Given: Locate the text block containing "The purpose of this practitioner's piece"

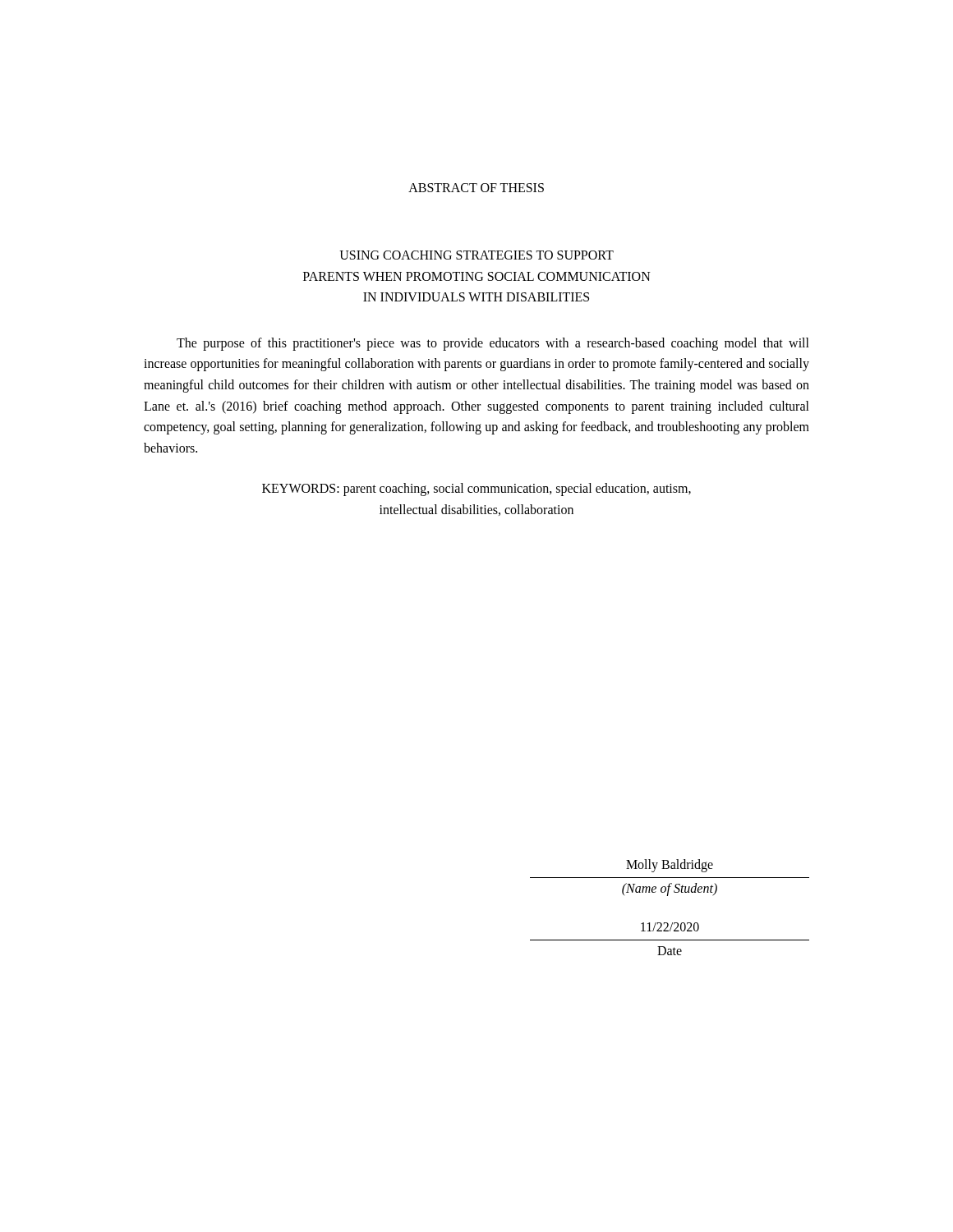Looking at the screenshot, I should pos(476,395).
